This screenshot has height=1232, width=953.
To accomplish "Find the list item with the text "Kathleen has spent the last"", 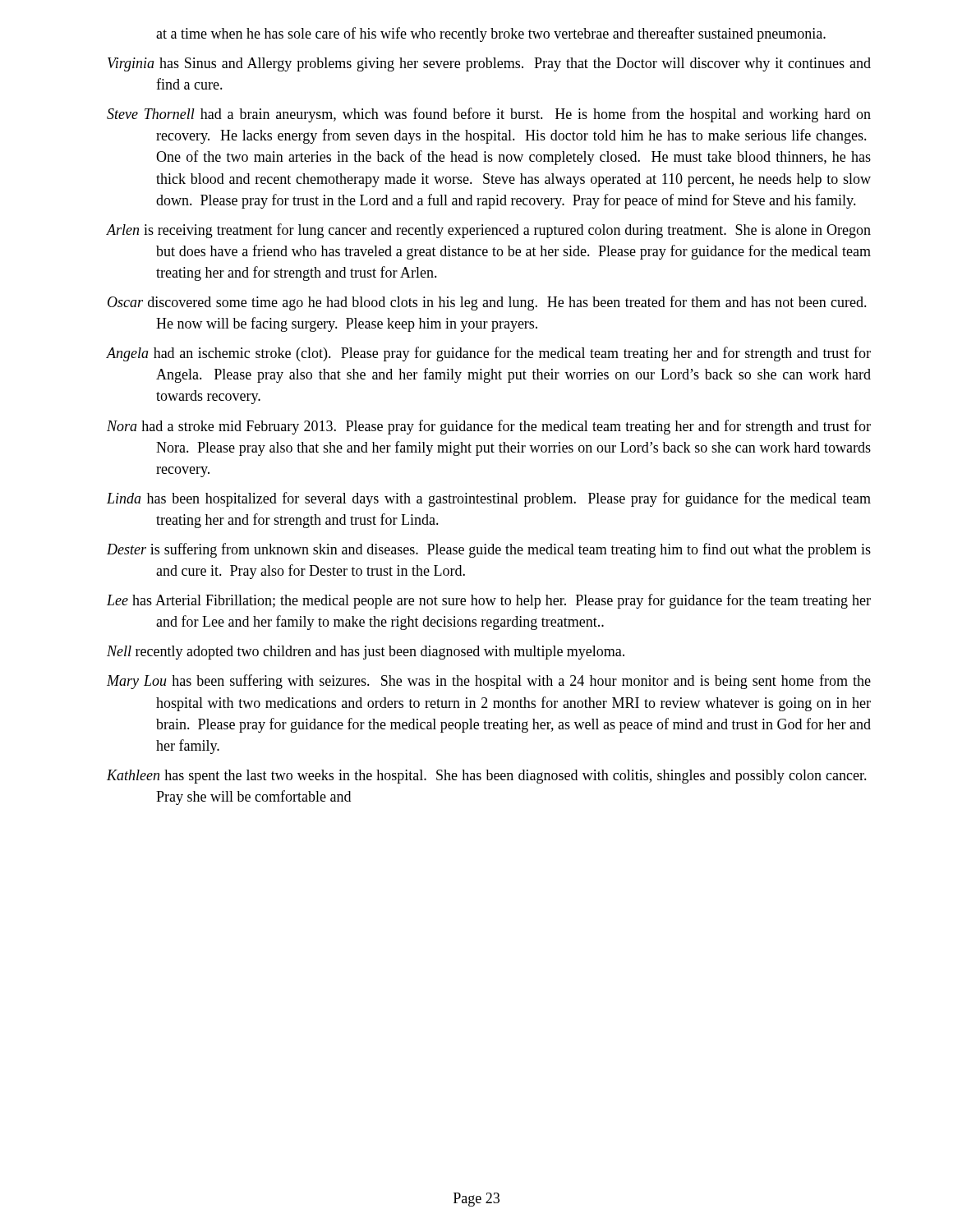I will coord(489,786).
